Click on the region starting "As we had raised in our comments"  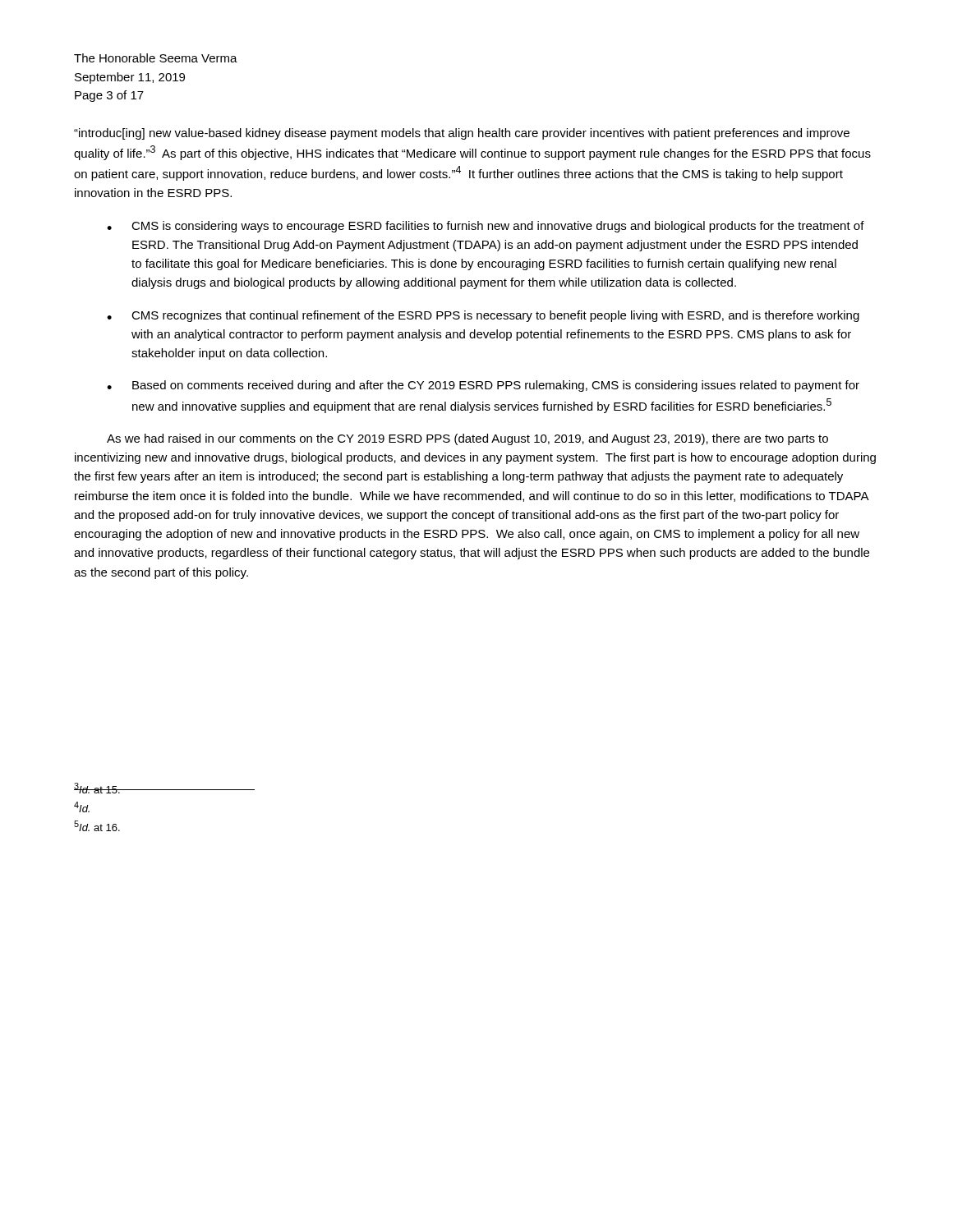tap(475, 505)
